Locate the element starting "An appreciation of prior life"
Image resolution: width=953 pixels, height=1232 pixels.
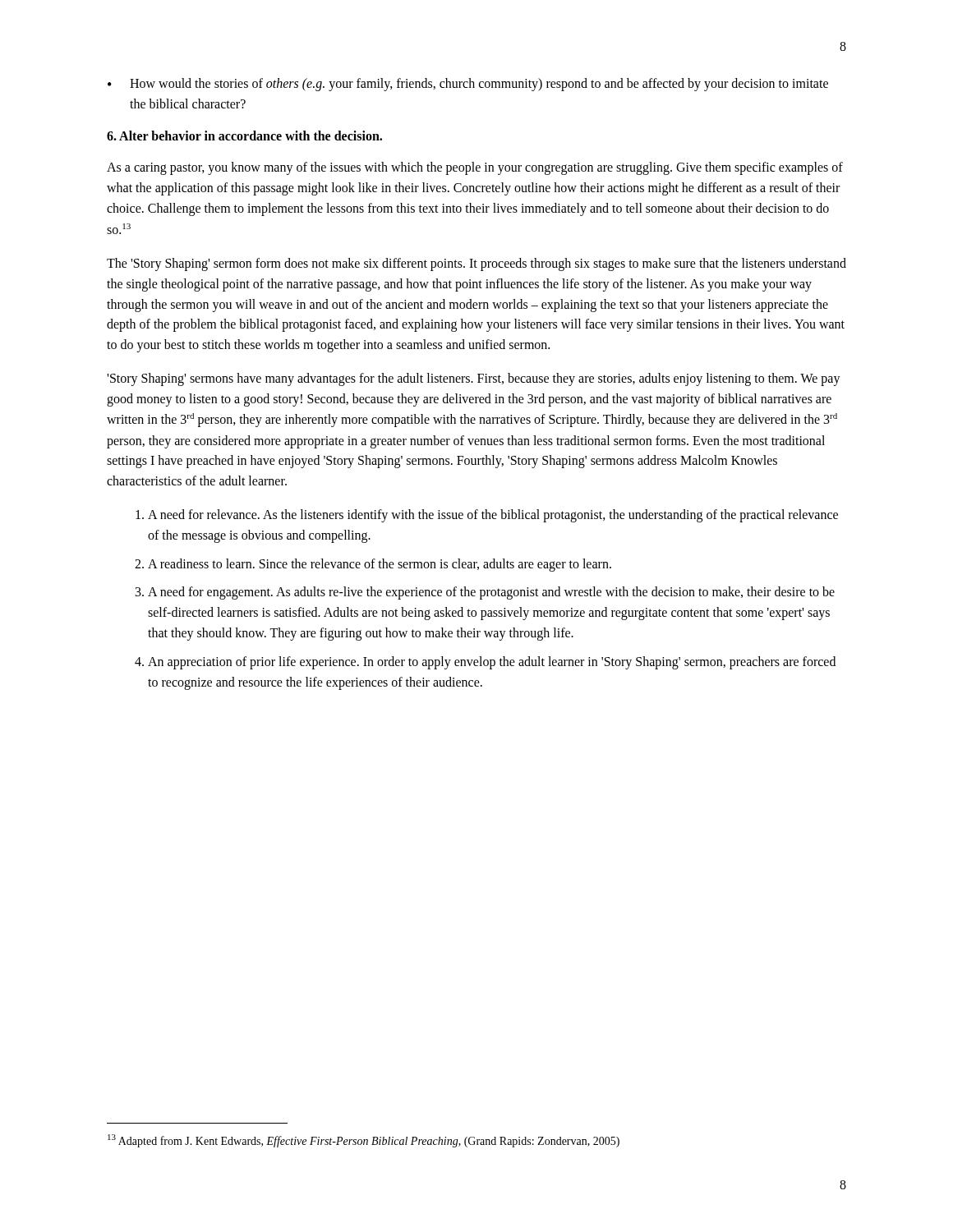pyautogui.click(x=492, y=672)
